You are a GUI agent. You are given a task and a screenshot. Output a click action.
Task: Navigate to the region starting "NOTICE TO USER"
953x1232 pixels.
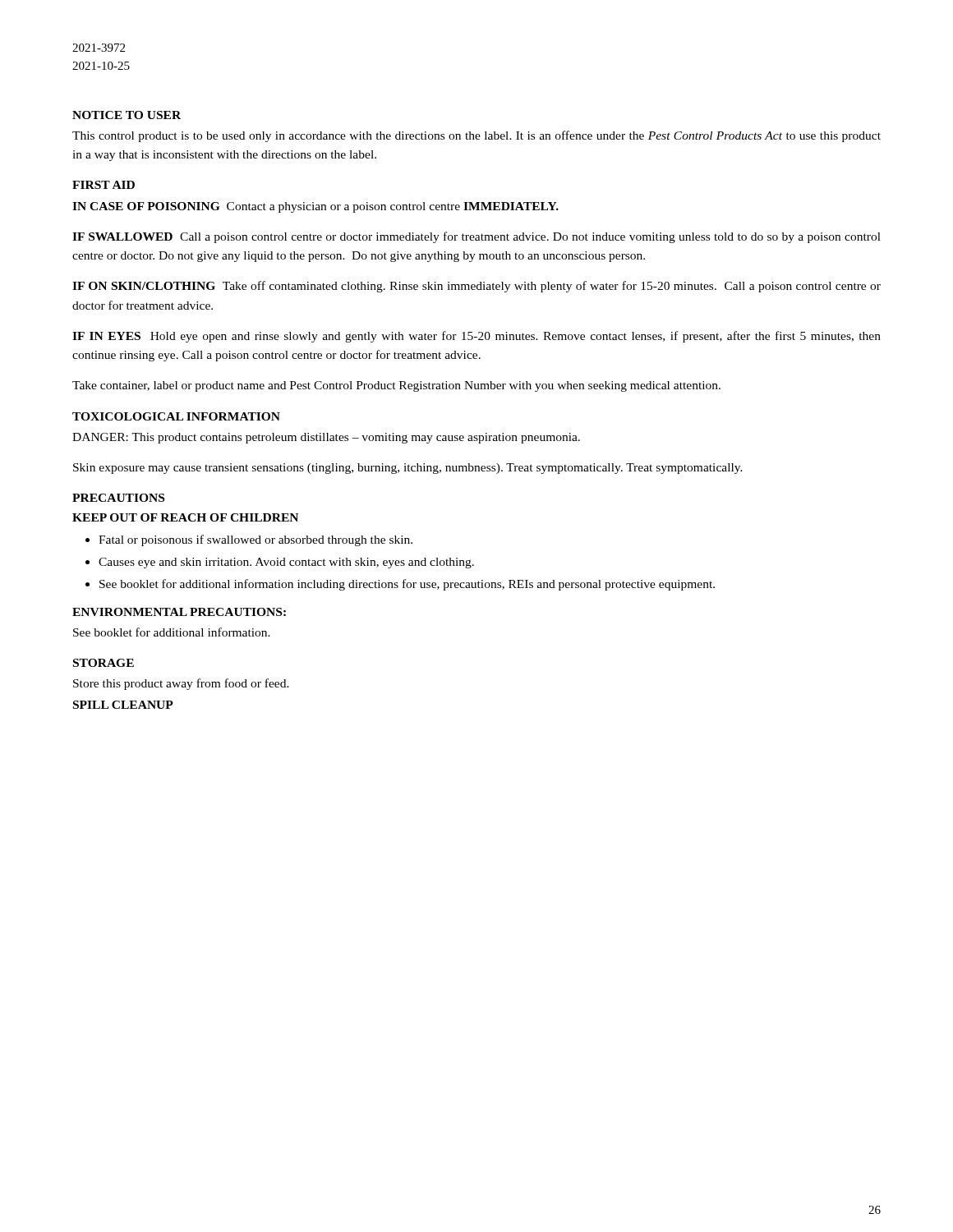(x=127, y=115)
